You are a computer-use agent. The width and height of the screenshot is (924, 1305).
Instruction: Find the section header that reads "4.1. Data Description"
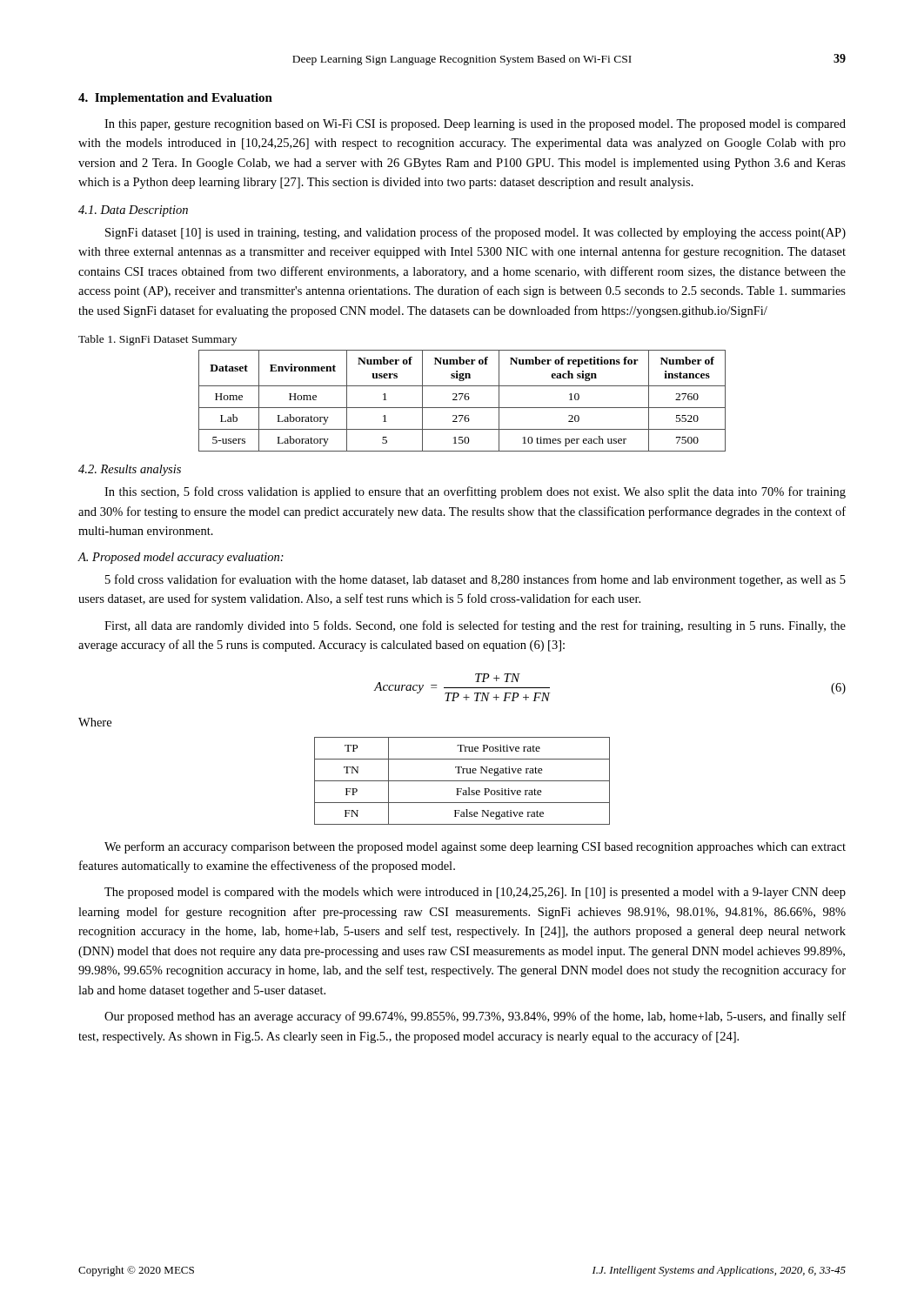click(x=133, y=210)
